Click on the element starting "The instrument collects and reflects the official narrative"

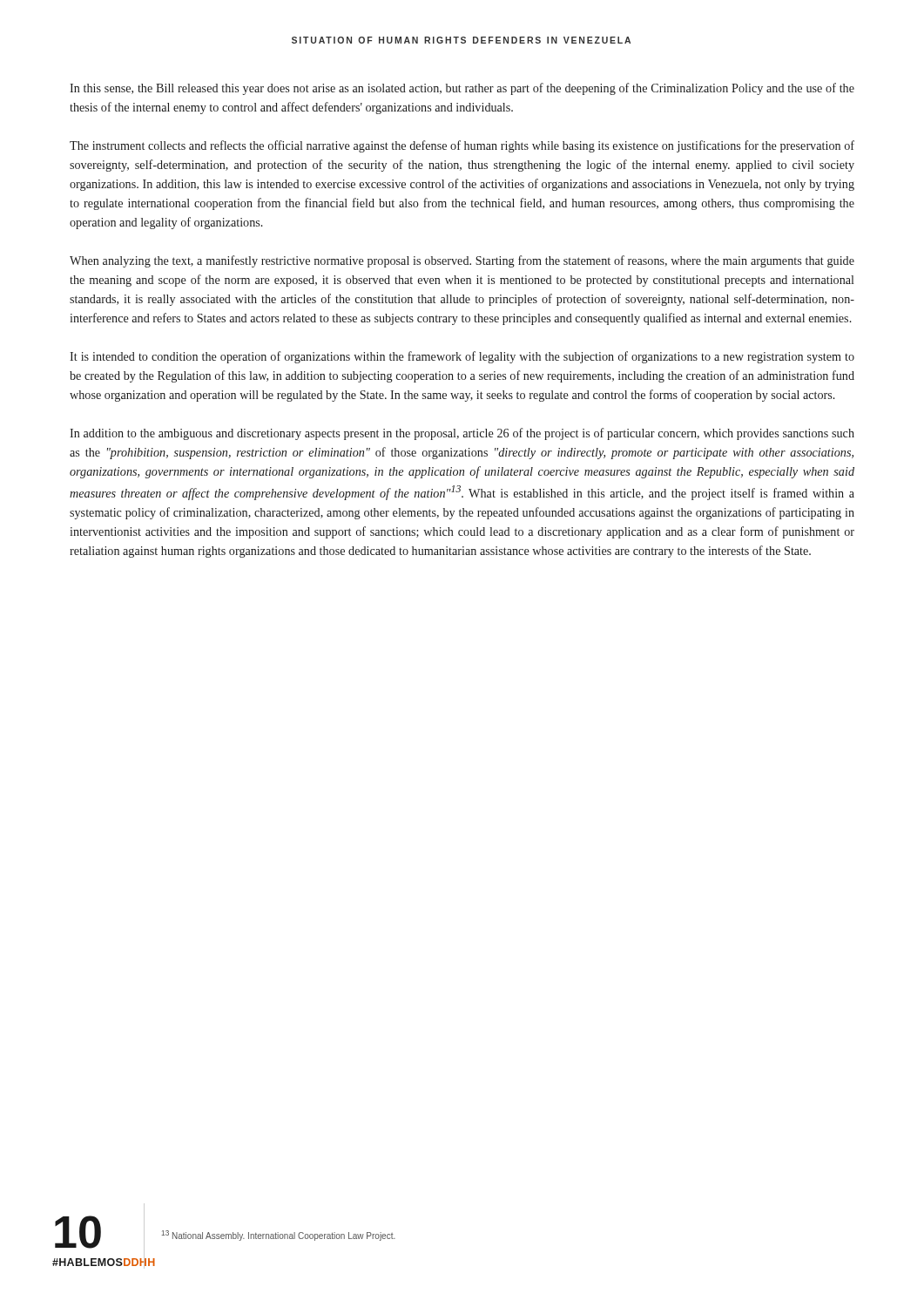click(462, 184)
